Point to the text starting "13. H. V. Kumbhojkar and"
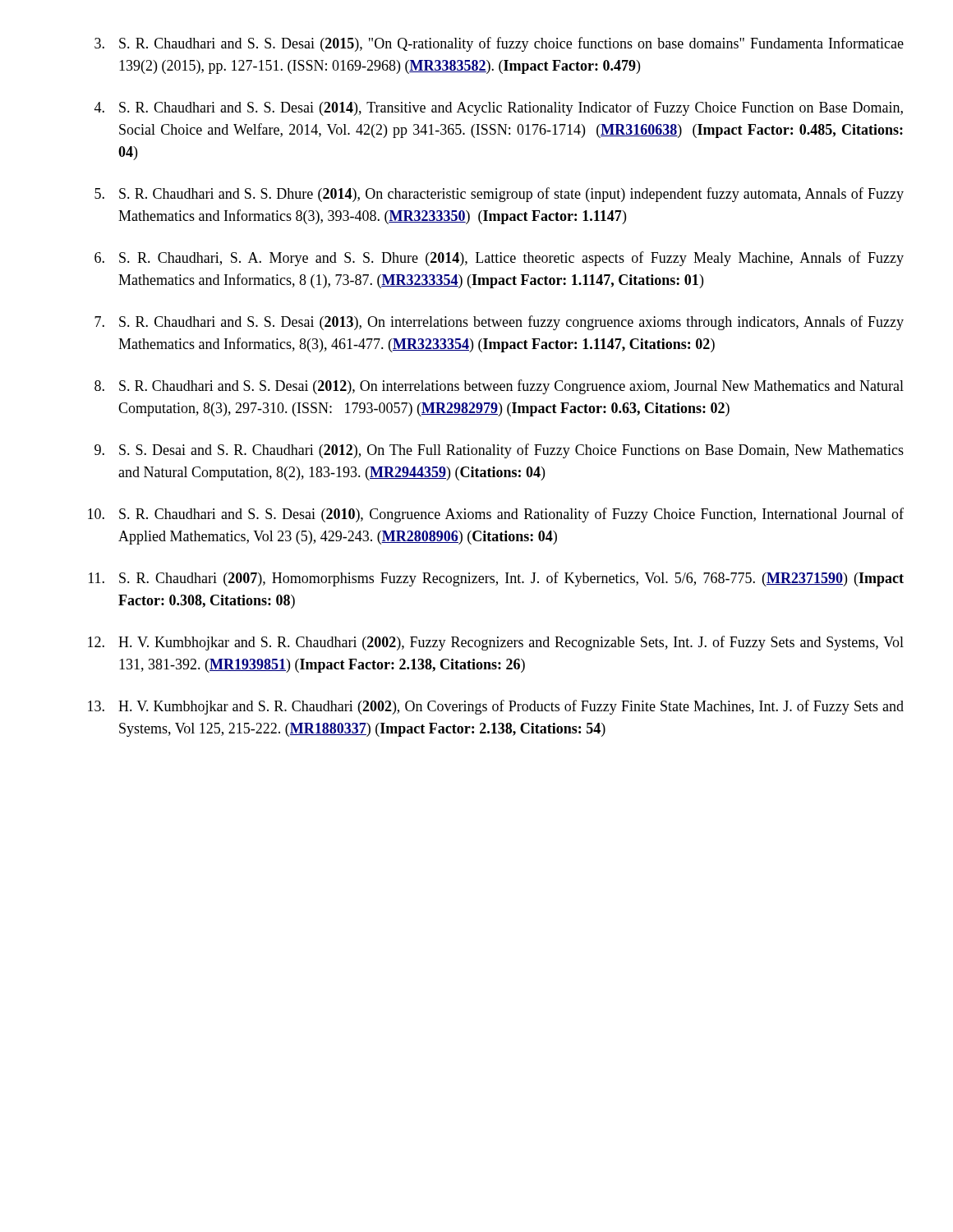This screenshot has height=1232, width=953. click(485, 718)
